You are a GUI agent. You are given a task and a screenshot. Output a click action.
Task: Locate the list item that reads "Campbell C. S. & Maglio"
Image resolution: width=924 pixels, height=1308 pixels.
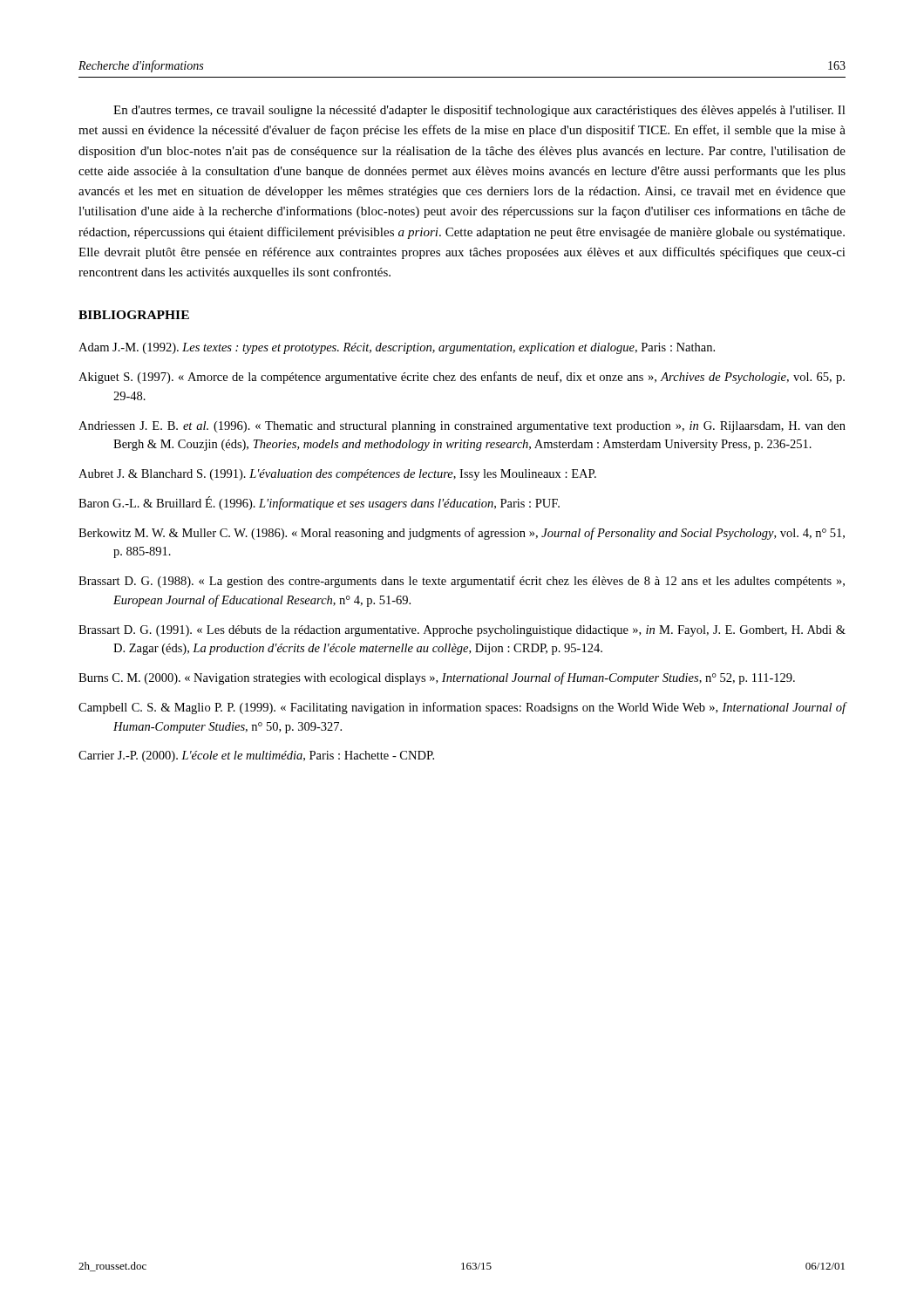pyautogui.click(x=462, y=716)
